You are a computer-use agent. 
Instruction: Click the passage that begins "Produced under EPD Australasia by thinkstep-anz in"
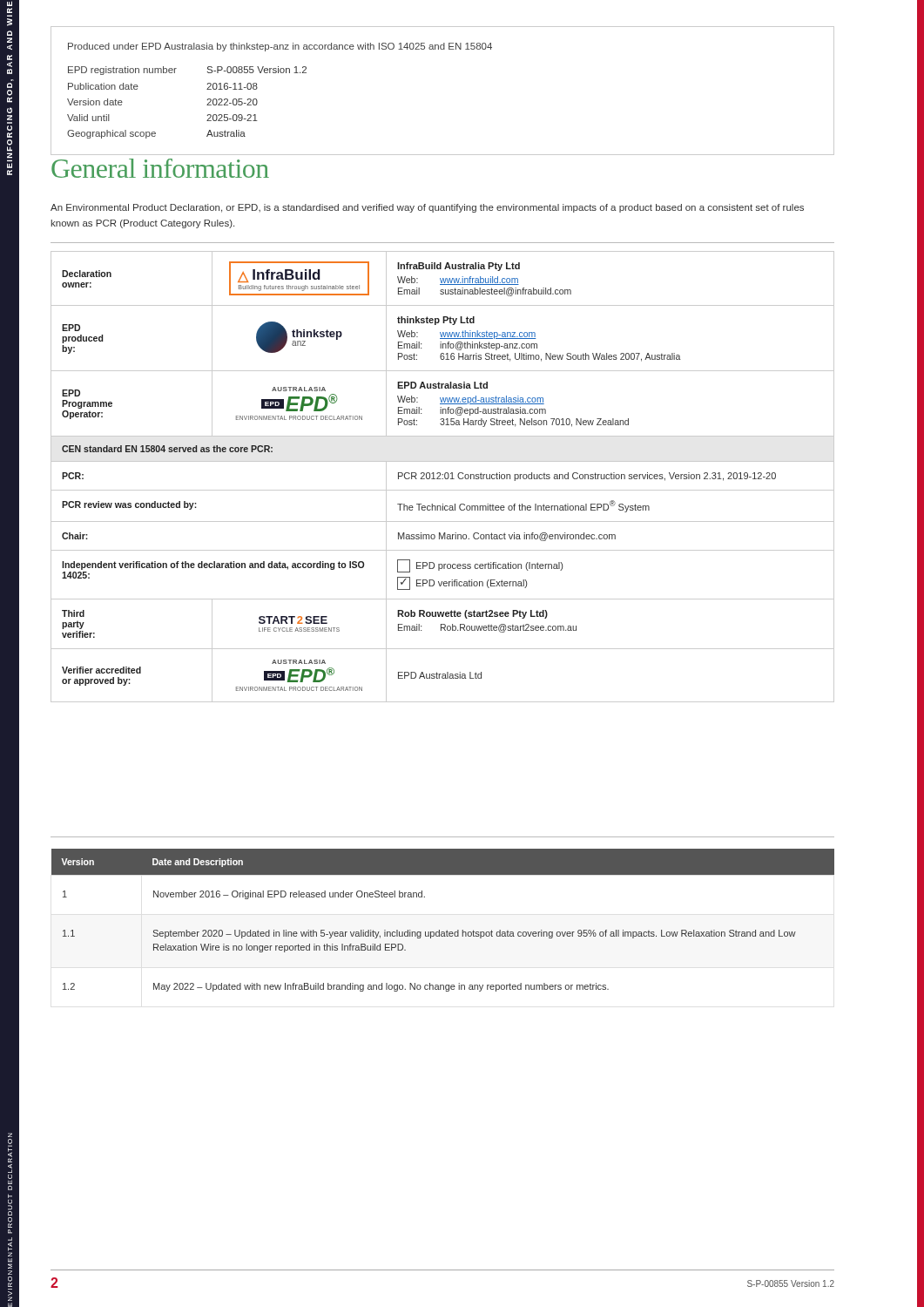click(280, 47)
